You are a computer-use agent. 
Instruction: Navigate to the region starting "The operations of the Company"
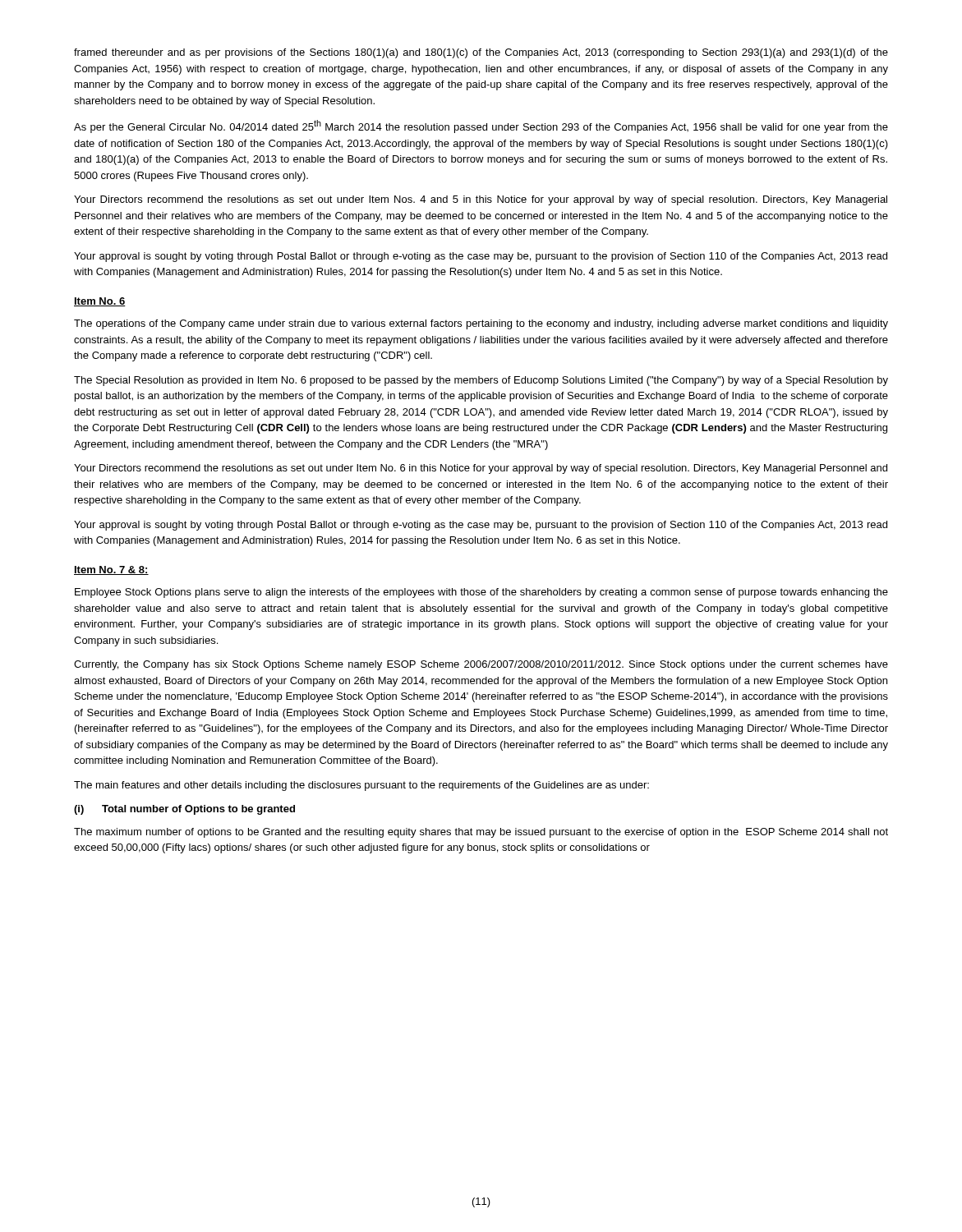(x=481, y=340)
